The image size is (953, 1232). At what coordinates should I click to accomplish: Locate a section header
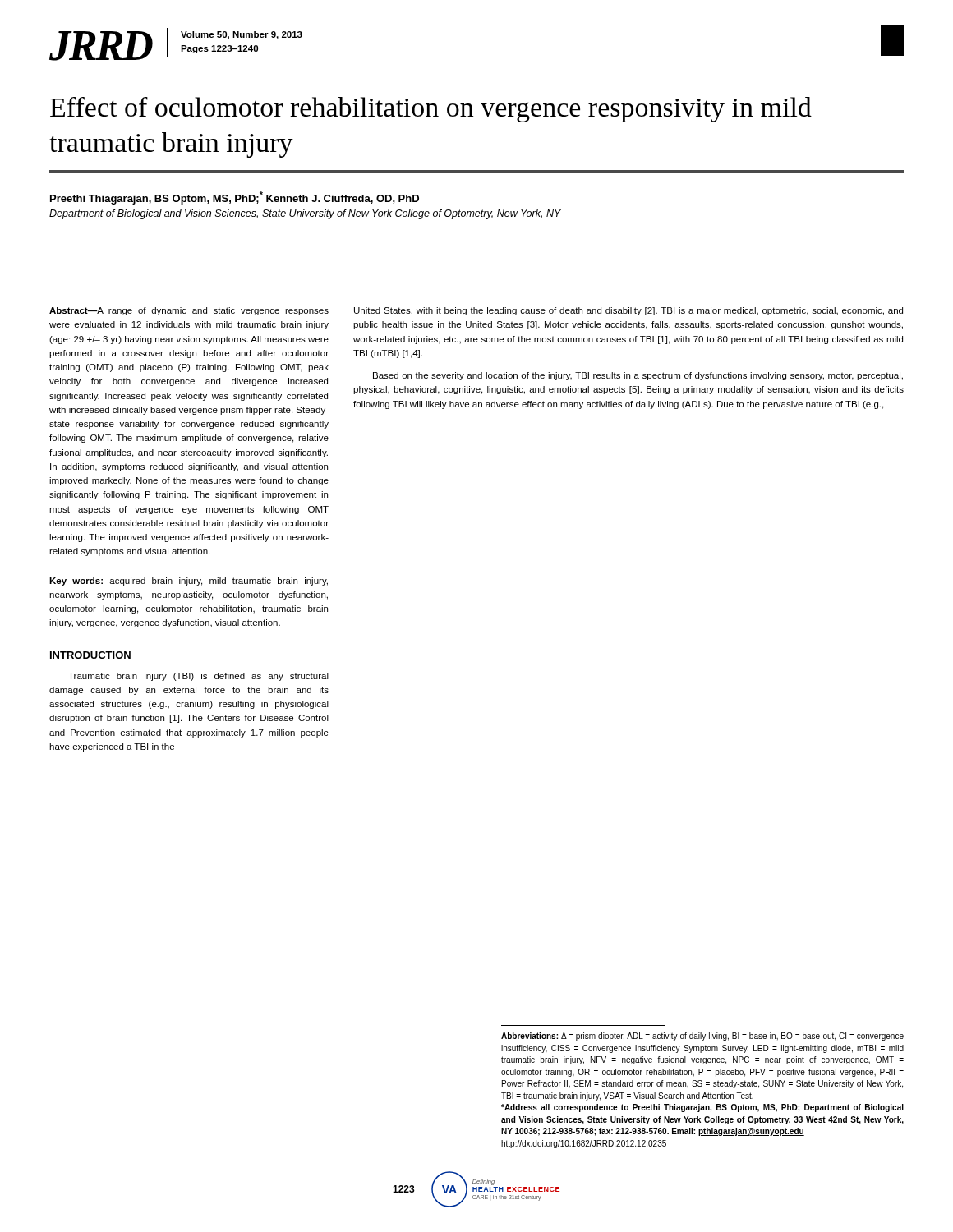90,655
